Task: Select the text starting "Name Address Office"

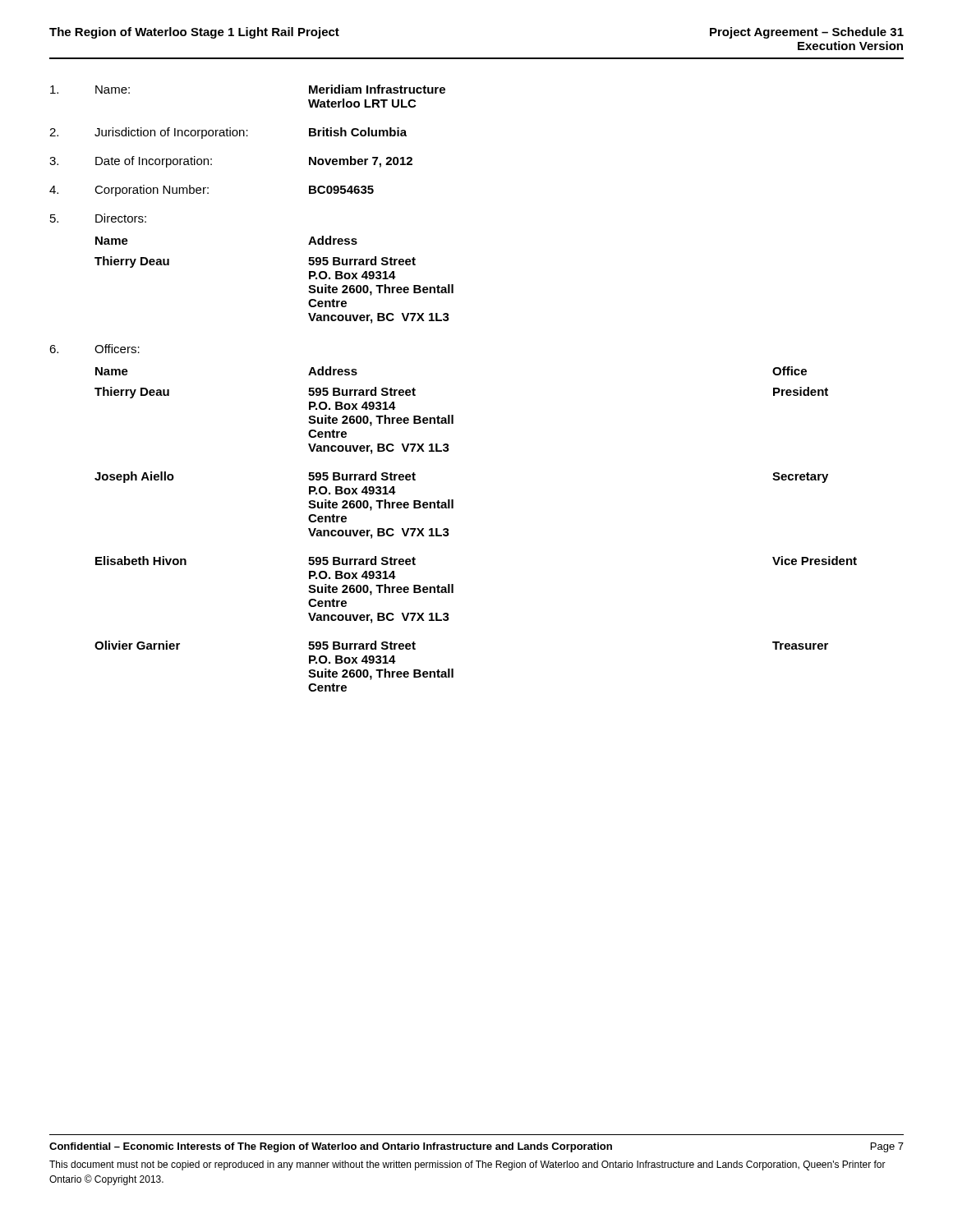Action: [115, 371]
